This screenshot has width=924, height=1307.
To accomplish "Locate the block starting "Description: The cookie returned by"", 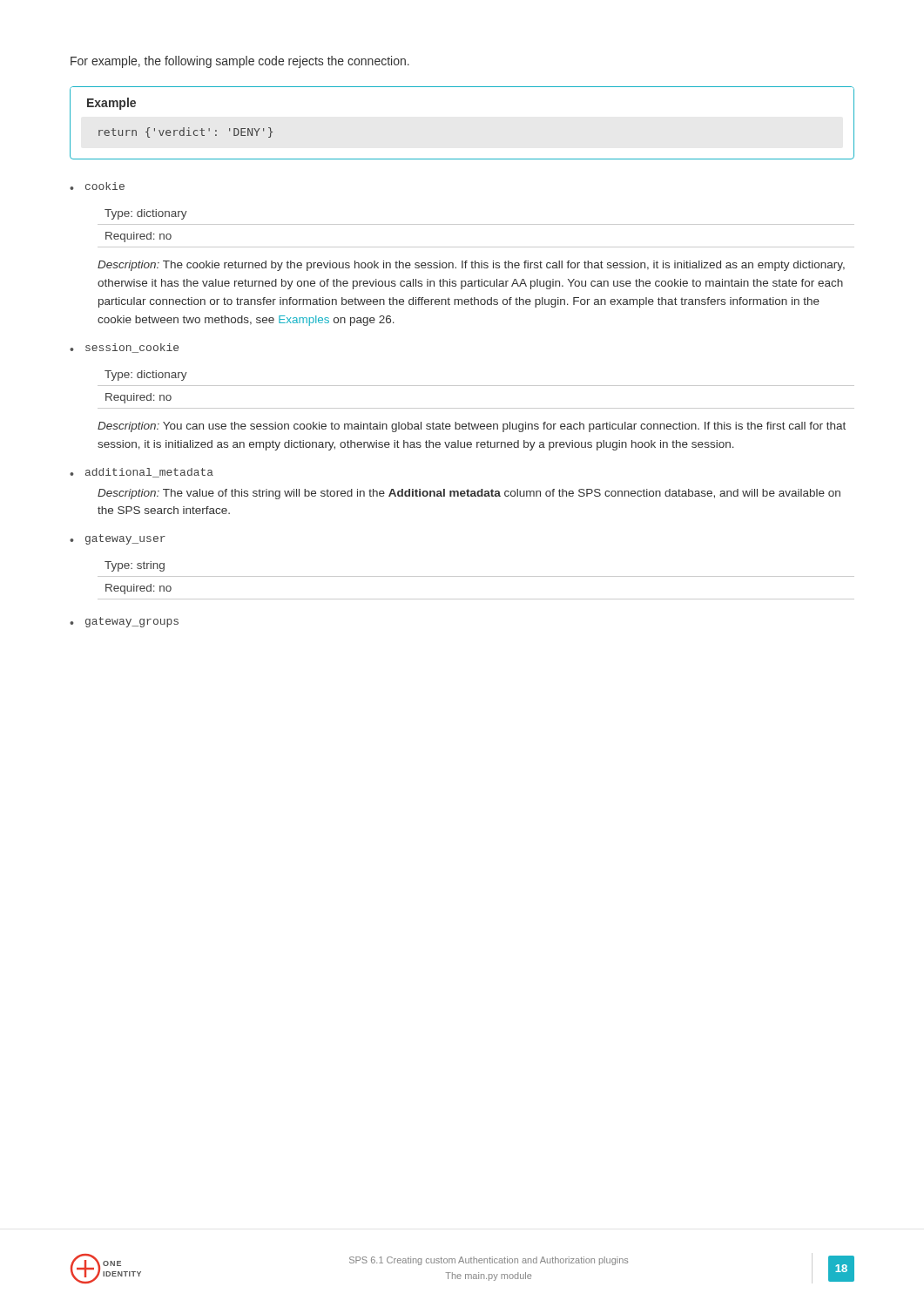I will (471, 292).
